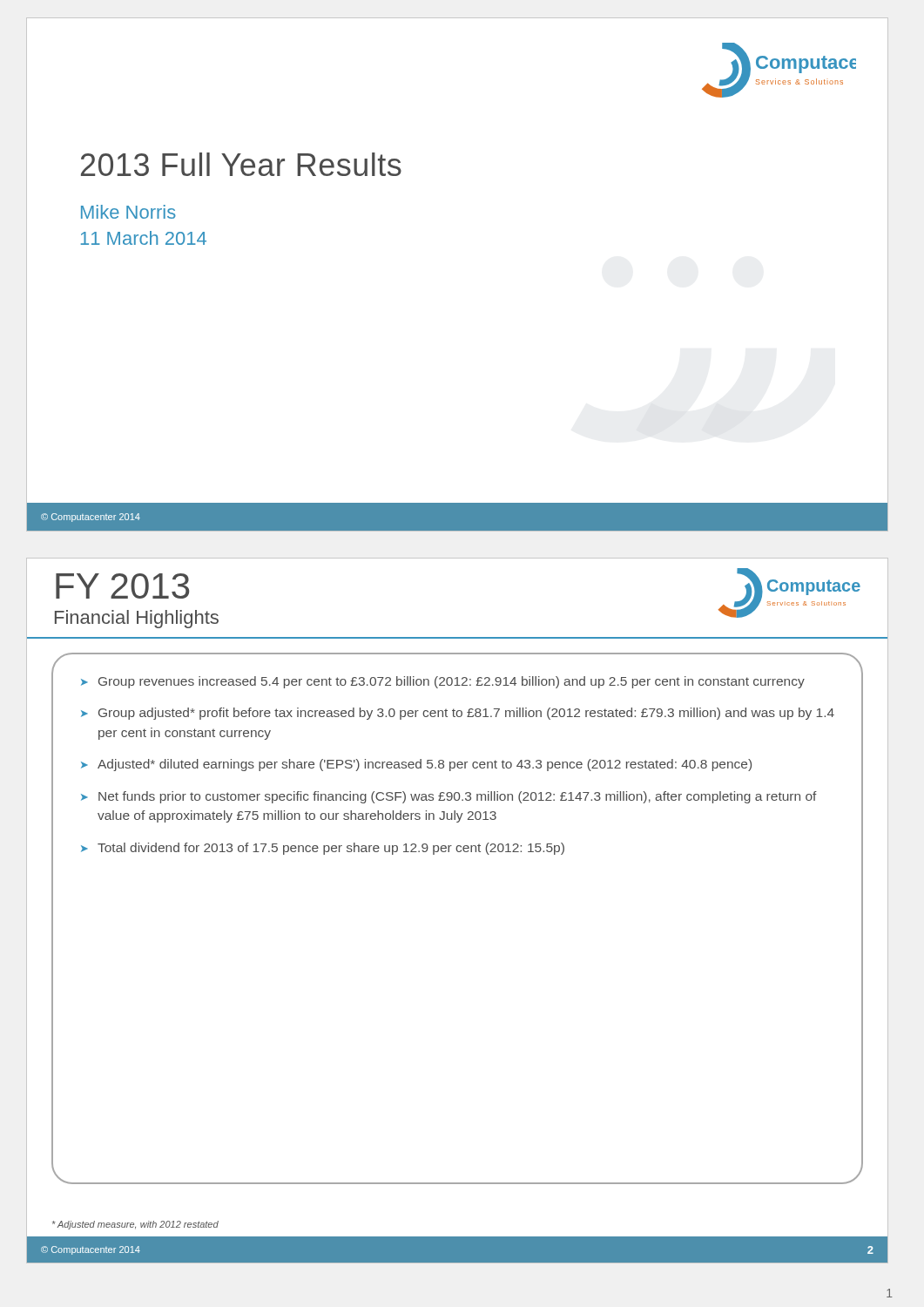Locate the element starting "Total dividend for"
The width and height of the screenshot is (924, 1307).
pyautogui.click(x=331, y=847)
